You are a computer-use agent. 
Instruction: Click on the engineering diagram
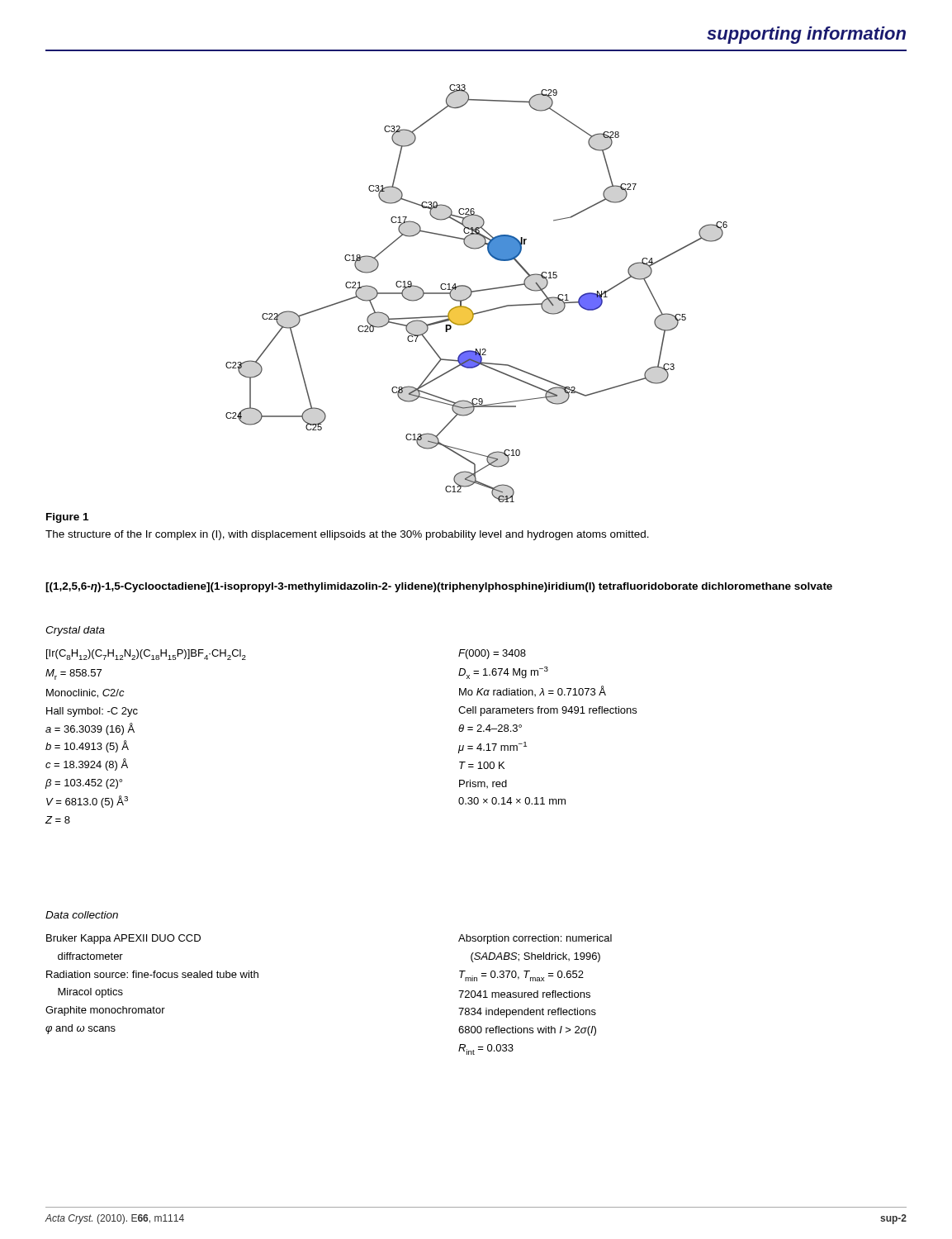coord(476,282)
